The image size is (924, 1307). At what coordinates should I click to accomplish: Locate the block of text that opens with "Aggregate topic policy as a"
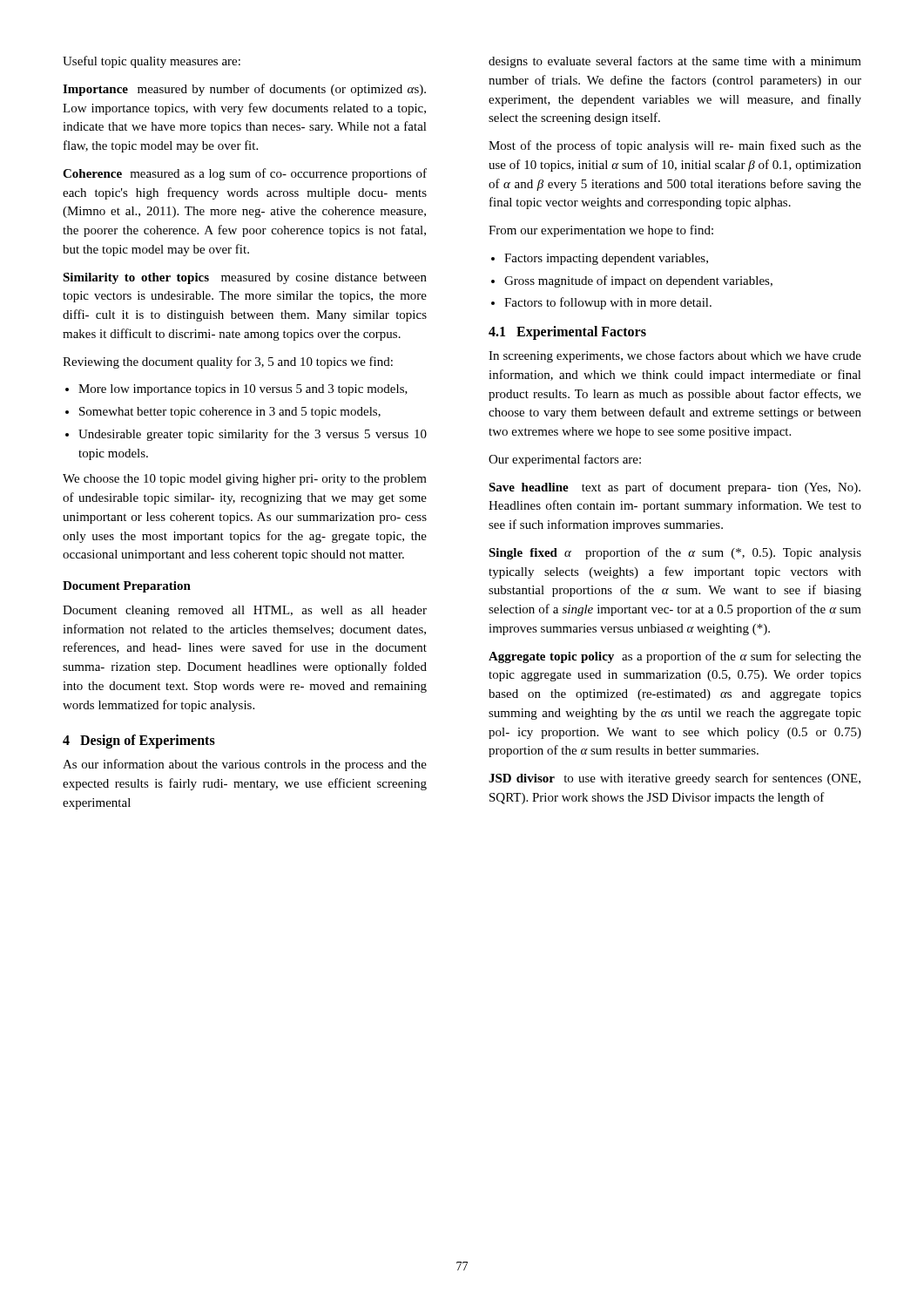pyautogui.click(x=675, y=704)
